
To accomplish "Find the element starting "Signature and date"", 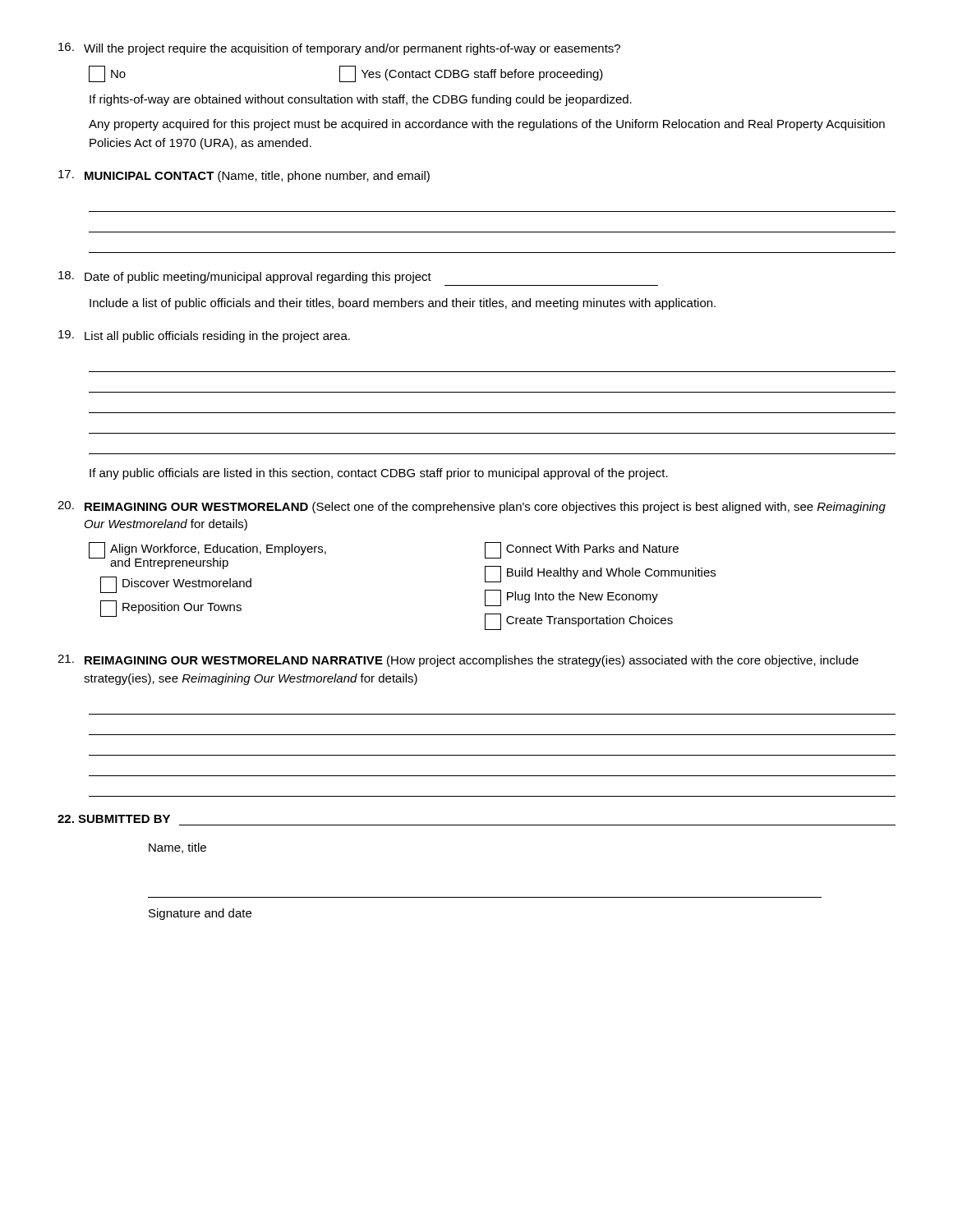I will [485, 899].
